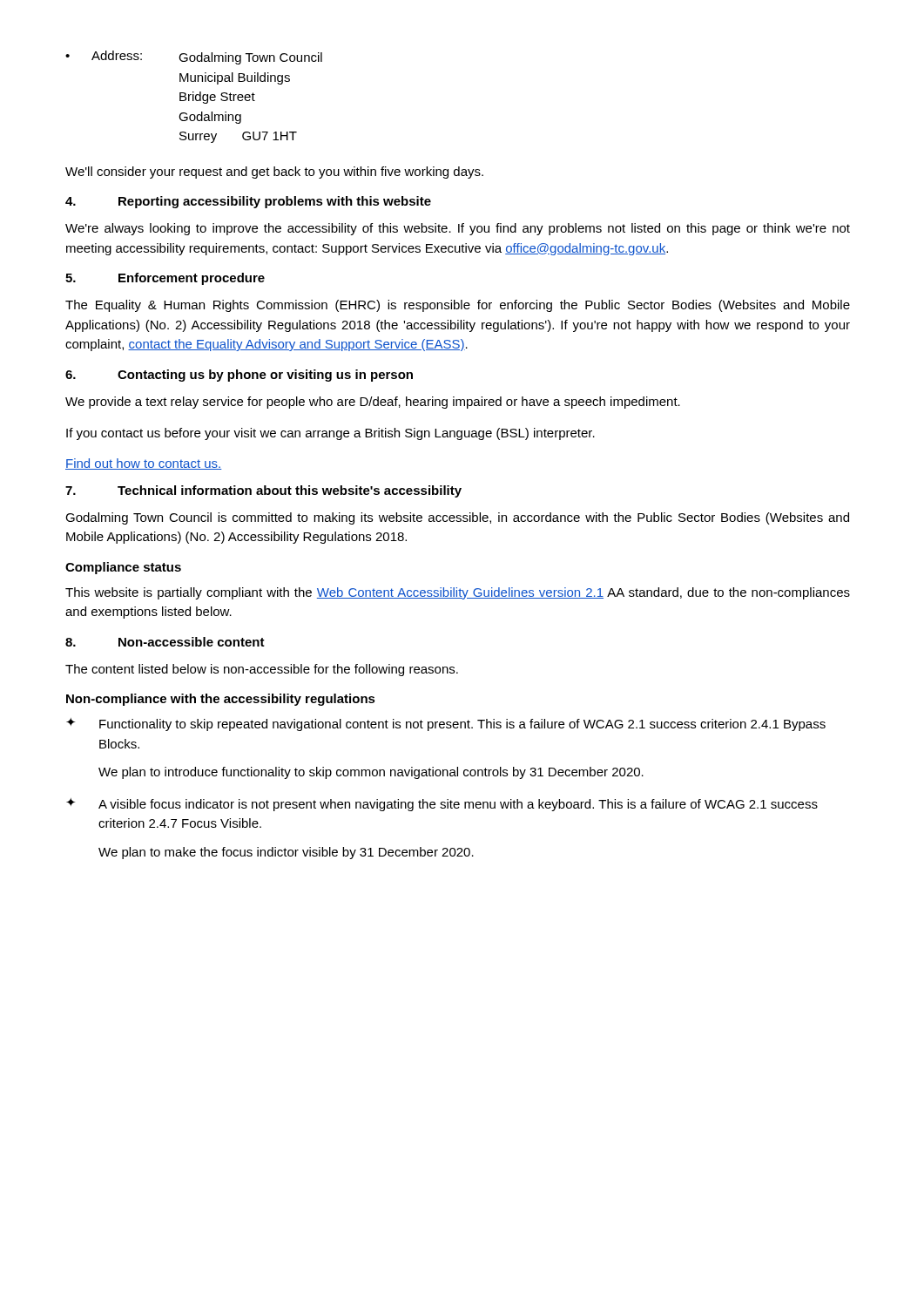Locate the section header that reads "4. Reporting accessibility problems with"
Screen dimensions: 1307x924
[248, 201]
